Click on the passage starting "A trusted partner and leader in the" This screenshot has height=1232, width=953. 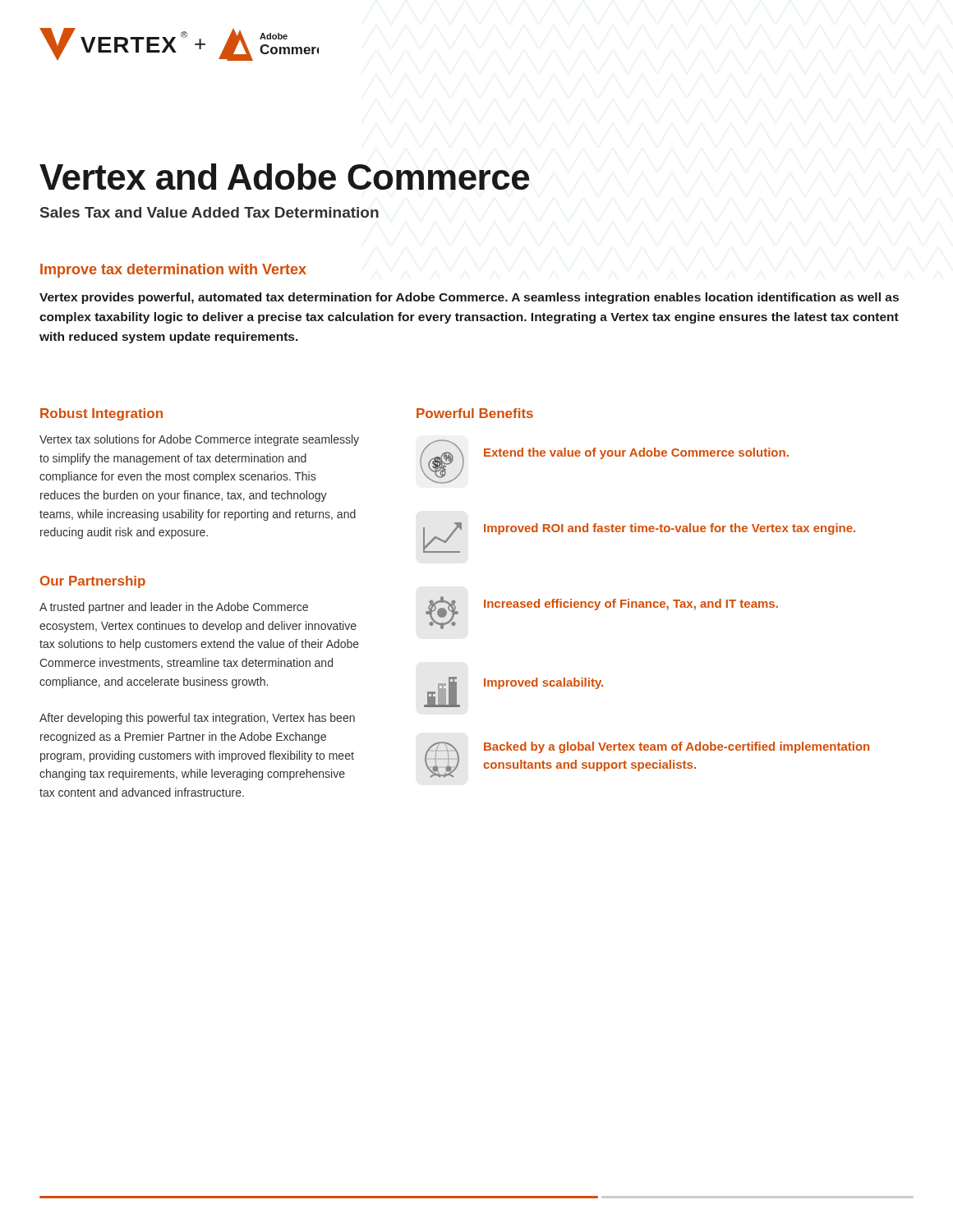pyautogui.click(x=174, y=608)
